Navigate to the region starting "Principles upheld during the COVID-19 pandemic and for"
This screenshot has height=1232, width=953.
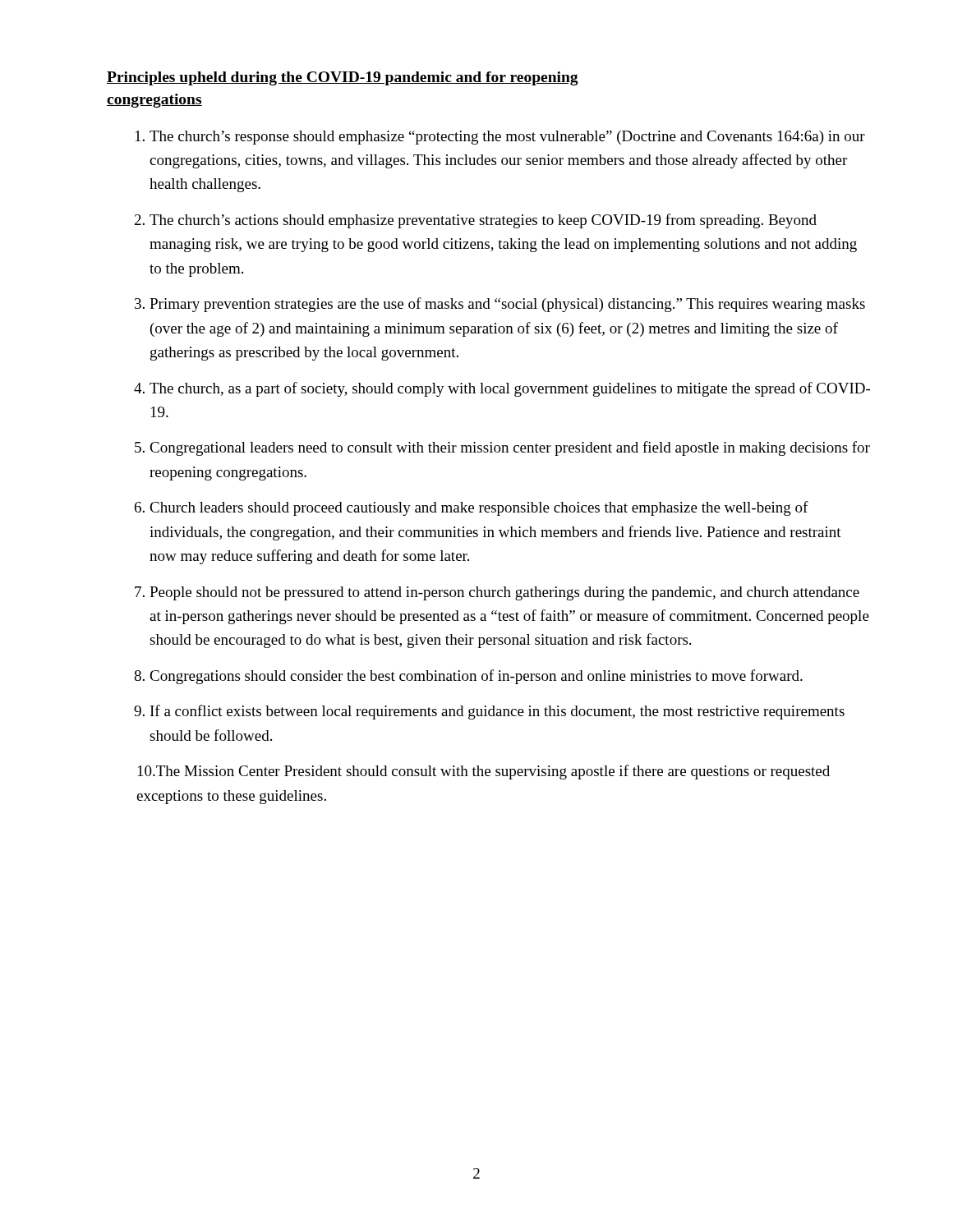point(342,88)
